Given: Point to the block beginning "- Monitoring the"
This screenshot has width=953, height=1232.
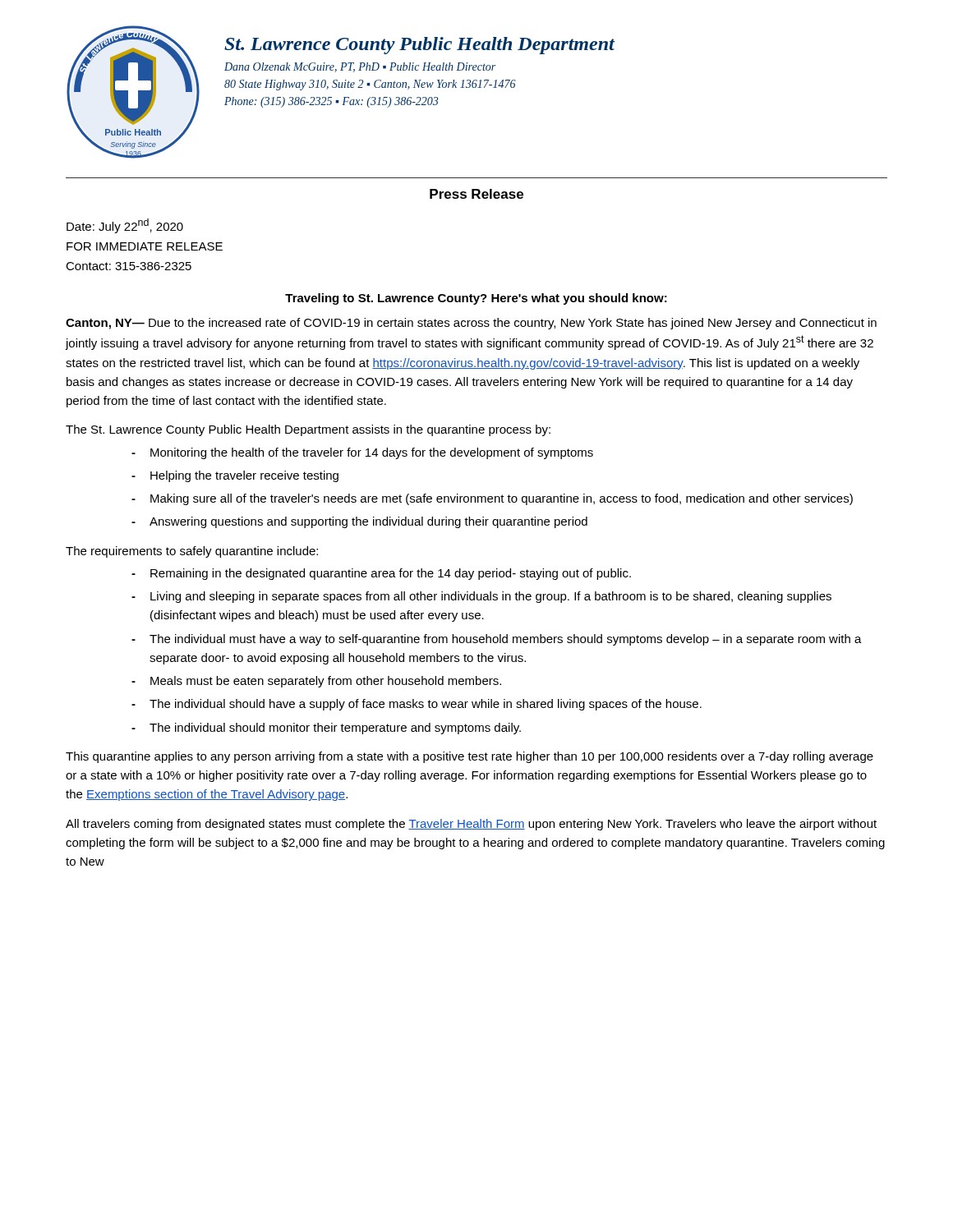Looking at the screenshot, I should click(x=509, y=452).
